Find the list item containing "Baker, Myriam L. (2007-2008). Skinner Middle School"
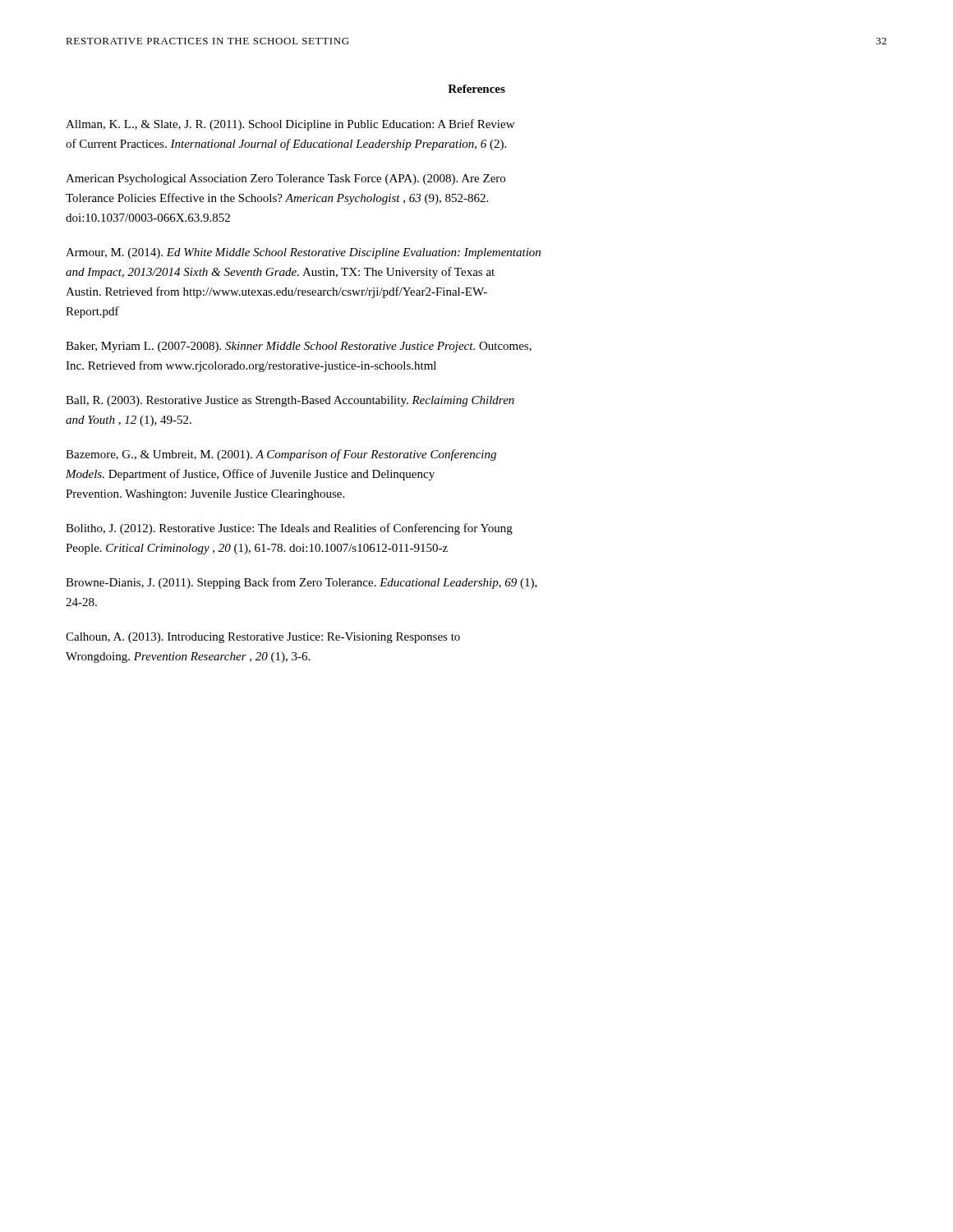Viewport: 953px width, 1232px height. 476,356
